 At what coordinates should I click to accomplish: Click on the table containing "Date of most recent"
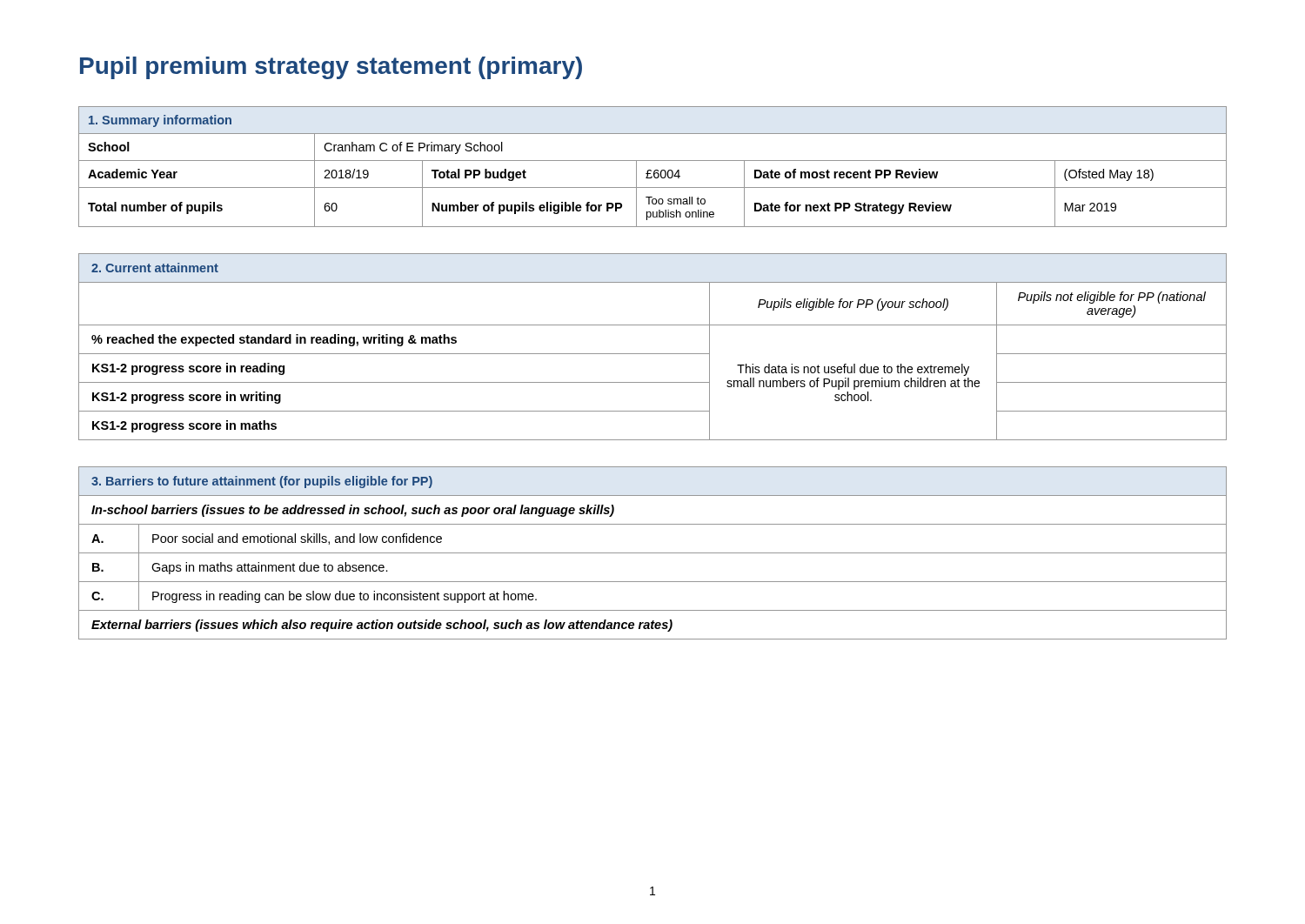point(652,167)
